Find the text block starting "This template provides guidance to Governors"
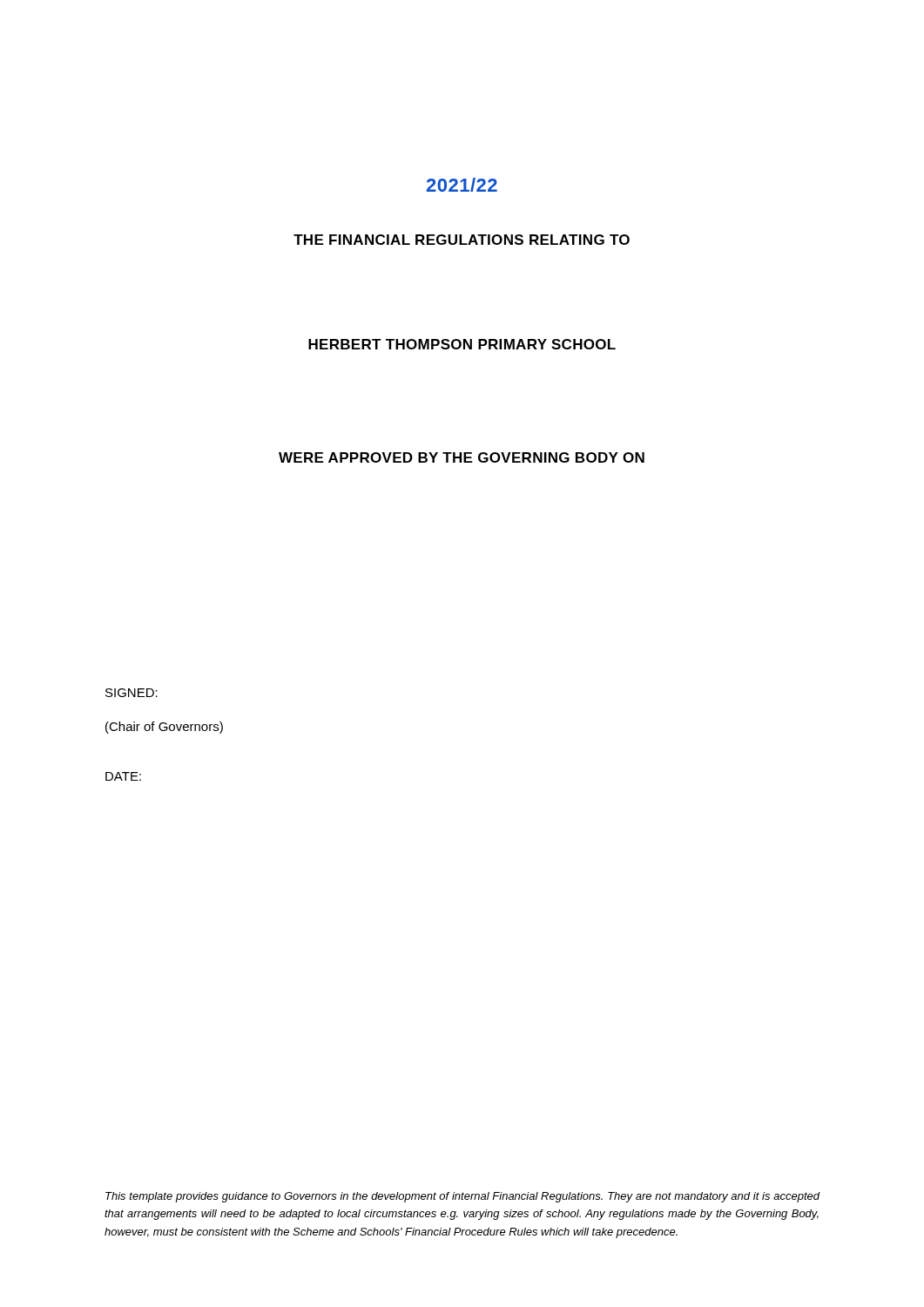Viewport: 924px width, 1307px height. [462, 1214]
